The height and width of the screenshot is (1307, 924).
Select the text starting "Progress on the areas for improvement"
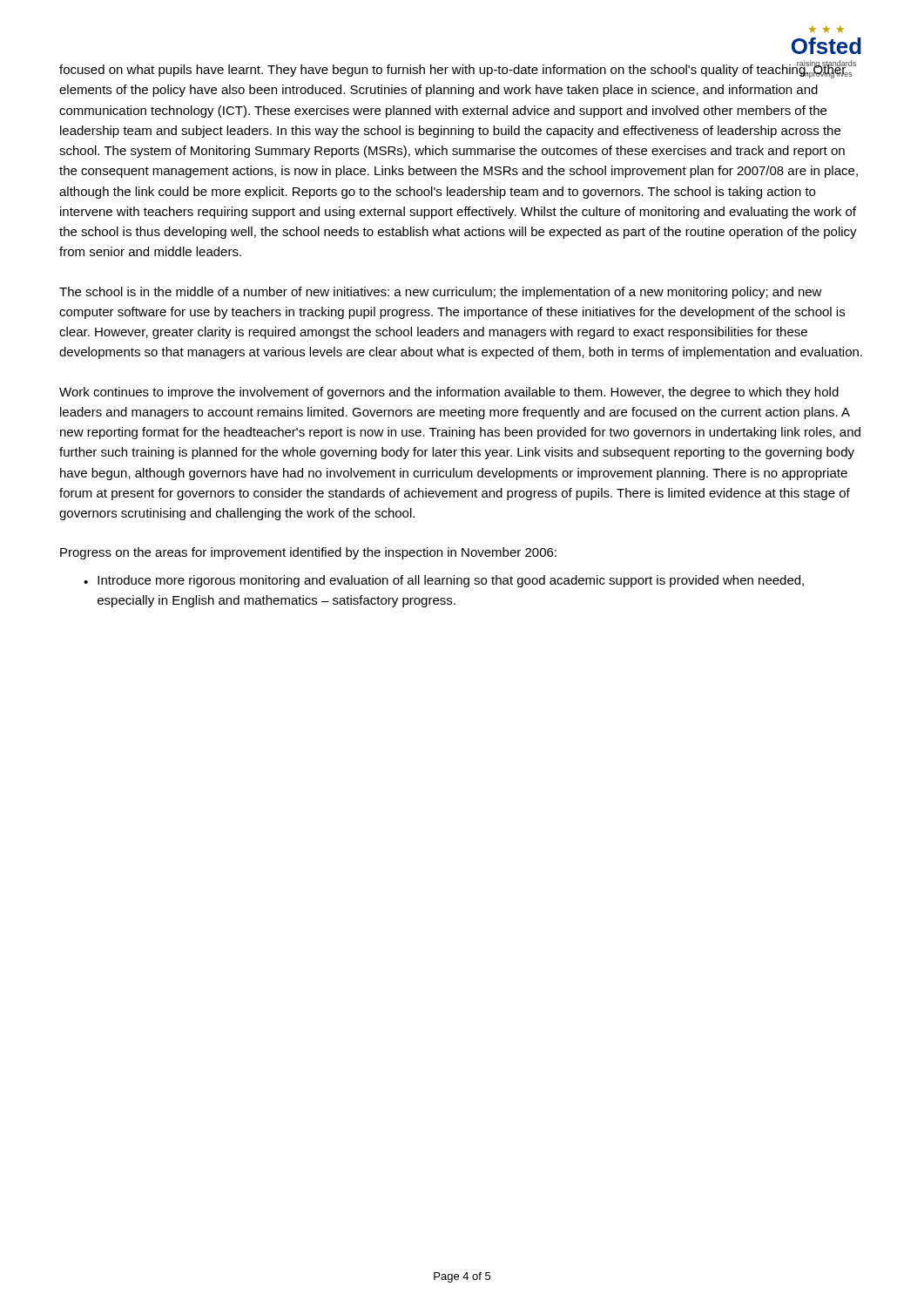[308, 552]
